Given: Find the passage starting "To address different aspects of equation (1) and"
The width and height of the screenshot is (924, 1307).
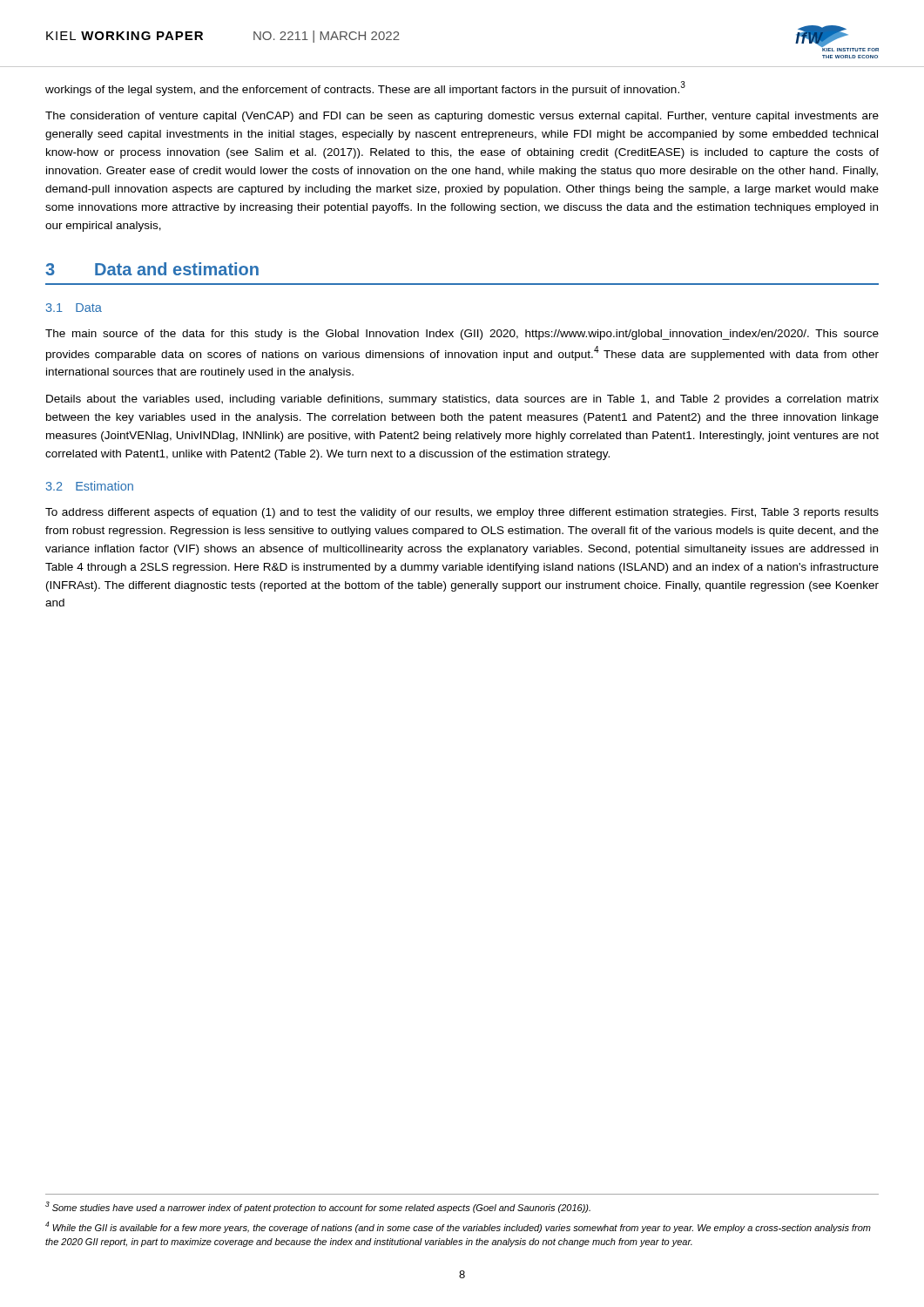Looking at the screenshot, I should (x=462, y=557).
